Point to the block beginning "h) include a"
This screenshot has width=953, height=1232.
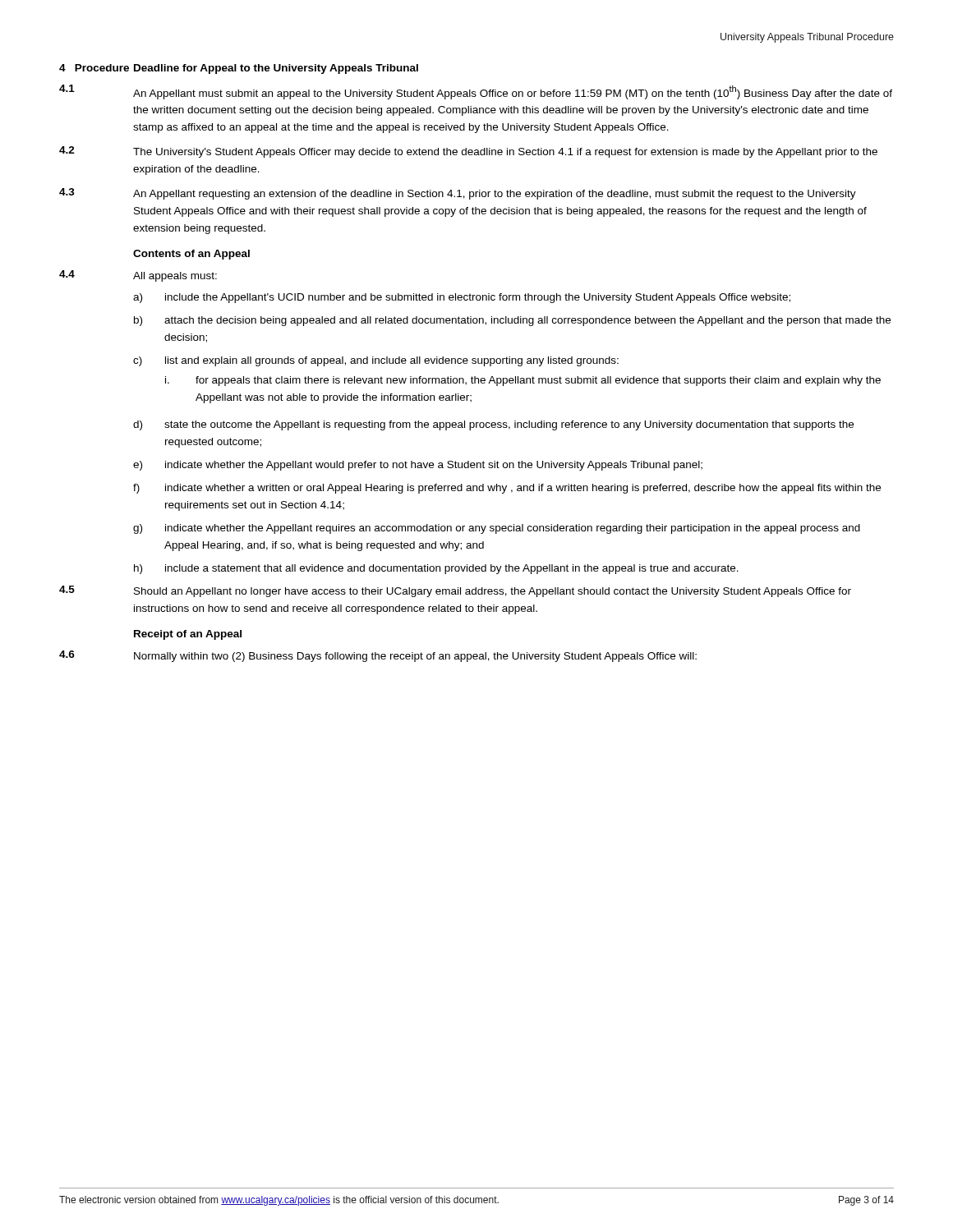coord(513,569)
